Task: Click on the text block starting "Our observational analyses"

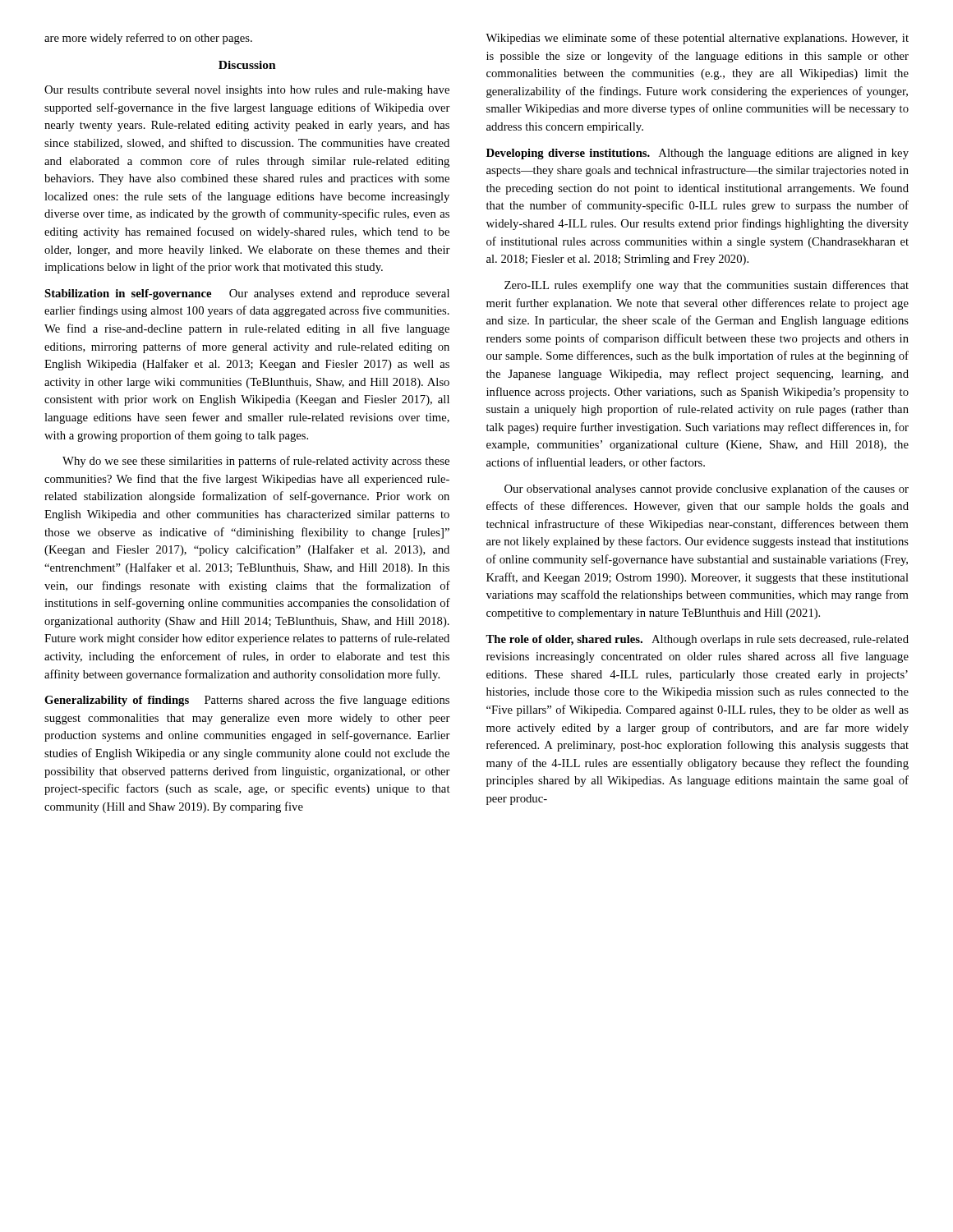Action: click(697, 551)
